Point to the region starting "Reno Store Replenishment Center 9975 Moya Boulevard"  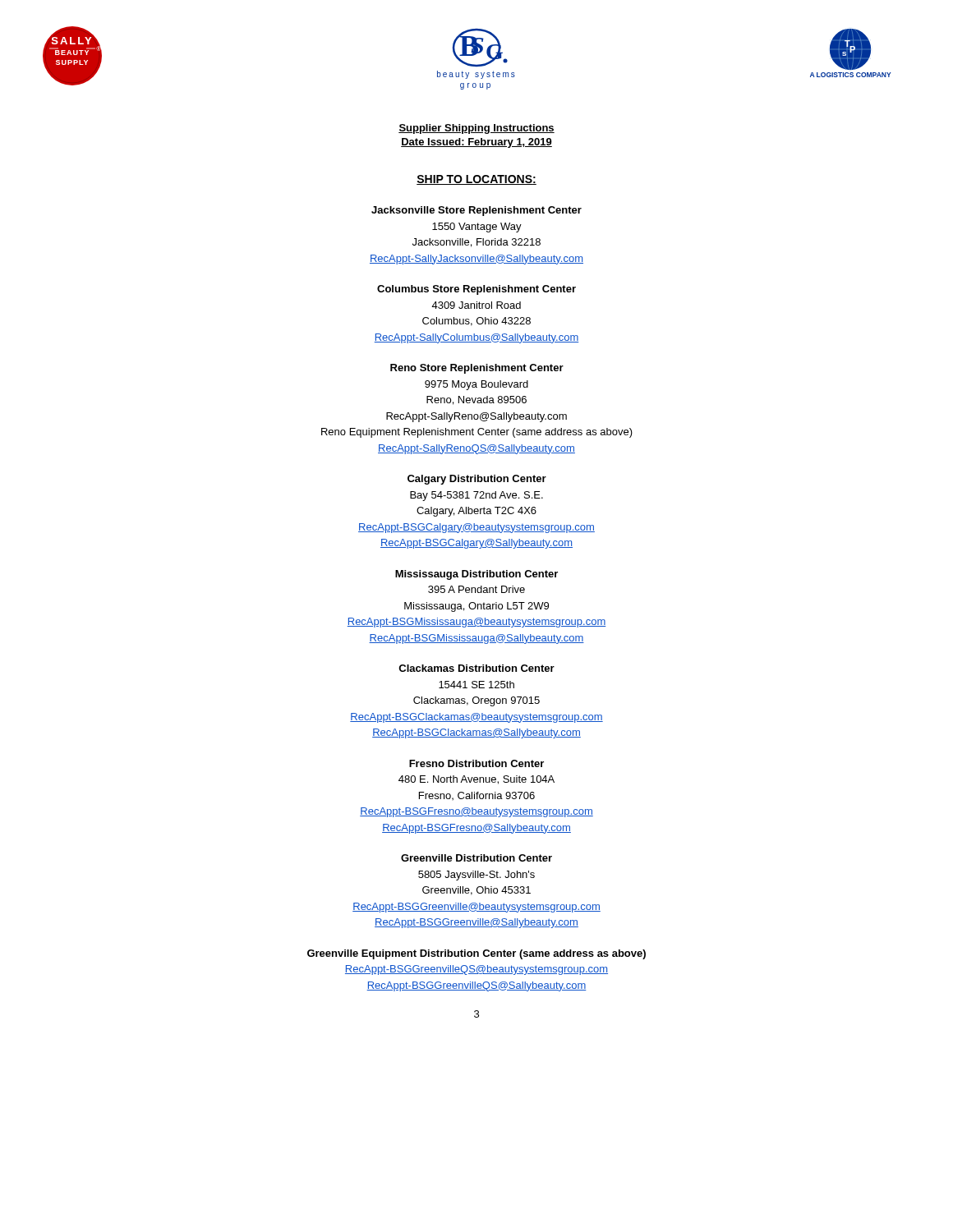(476, 408)
